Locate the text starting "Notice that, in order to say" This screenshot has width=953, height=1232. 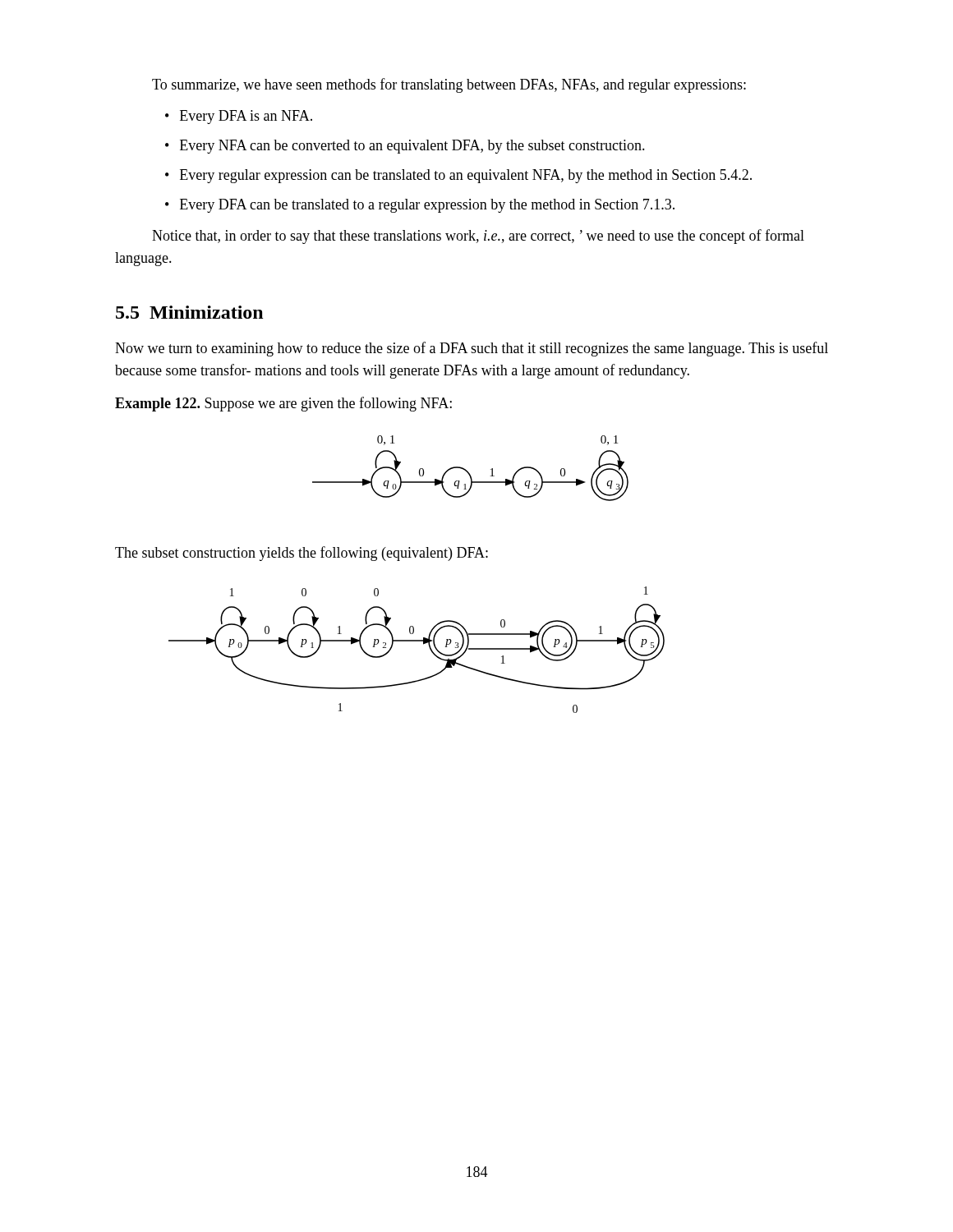click(460, 247)
